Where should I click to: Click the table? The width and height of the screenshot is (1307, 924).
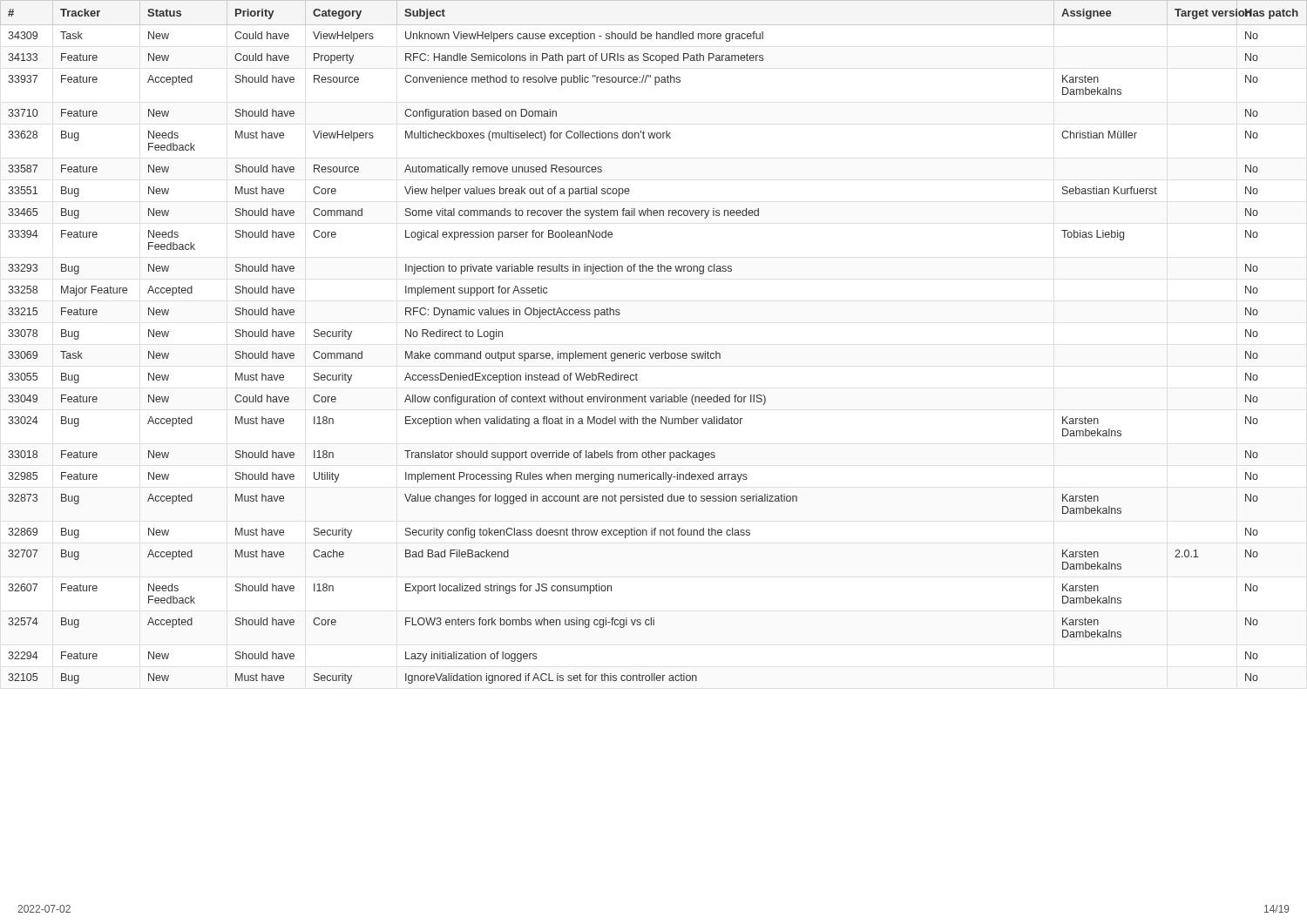click(654, 344)
